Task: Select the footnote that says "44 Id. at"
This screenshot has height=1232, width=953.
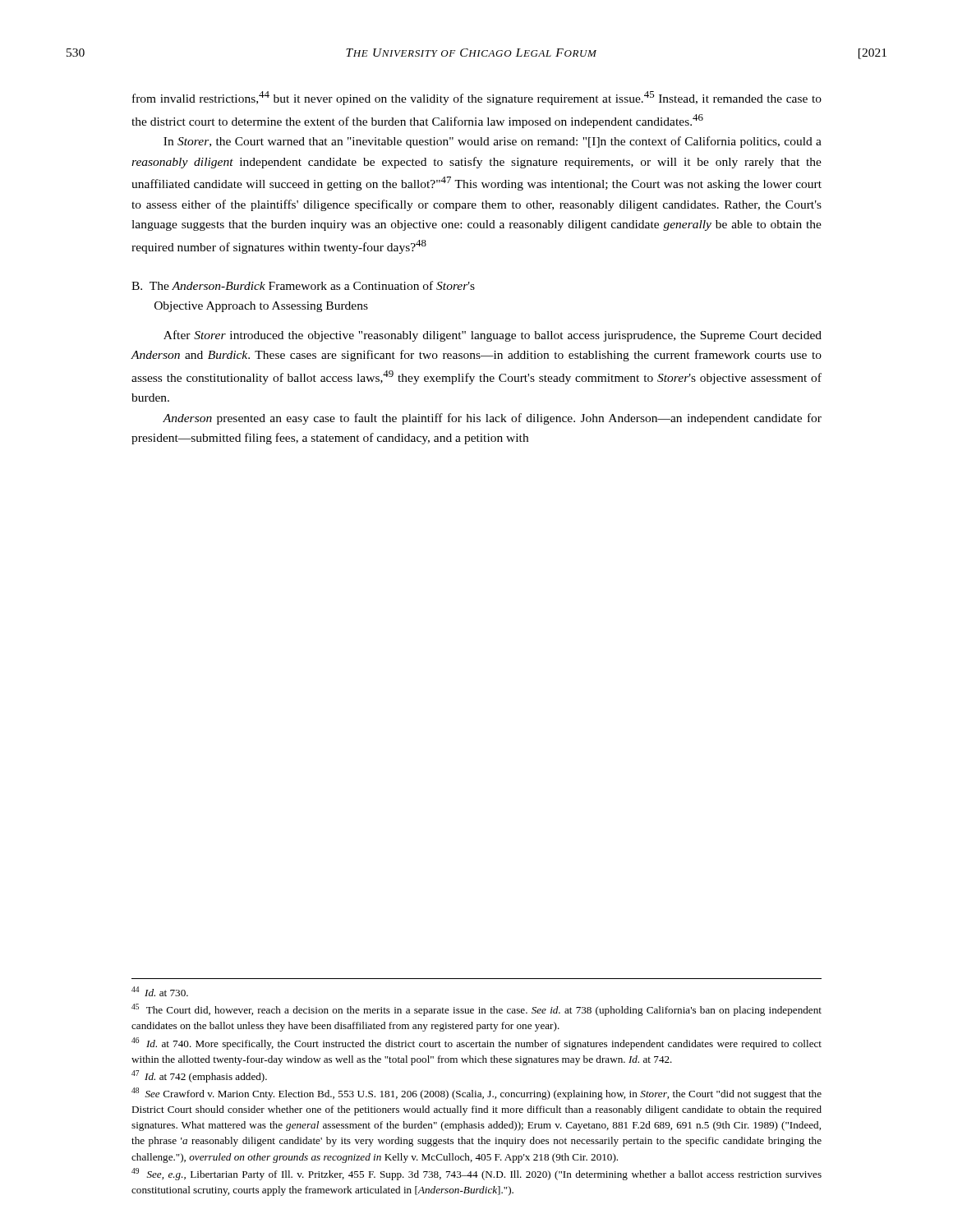Action: point(160,992)
